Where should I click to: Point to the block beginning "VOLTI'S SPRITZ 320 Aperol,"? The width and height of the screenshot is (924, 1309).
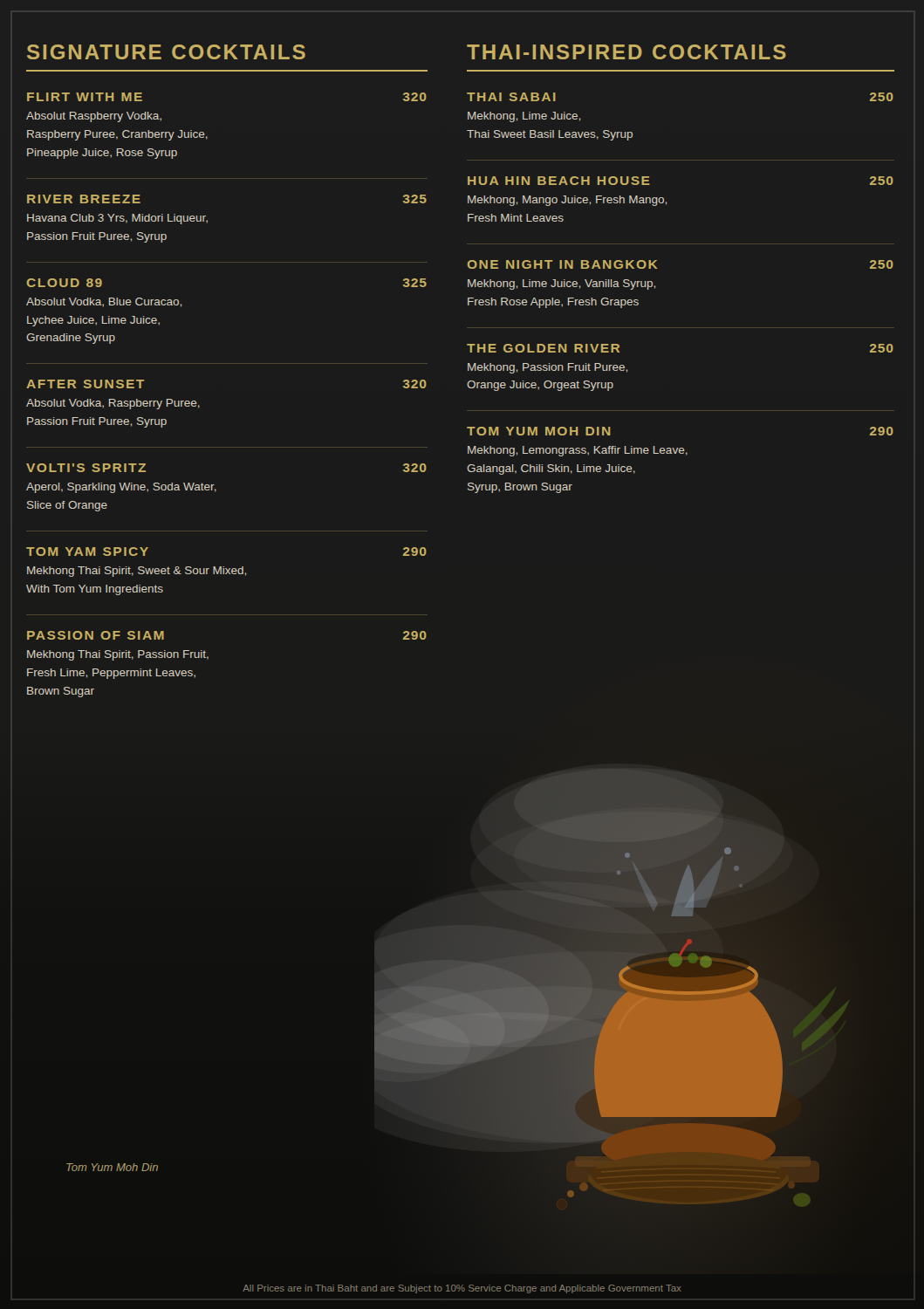click(227, 488)
